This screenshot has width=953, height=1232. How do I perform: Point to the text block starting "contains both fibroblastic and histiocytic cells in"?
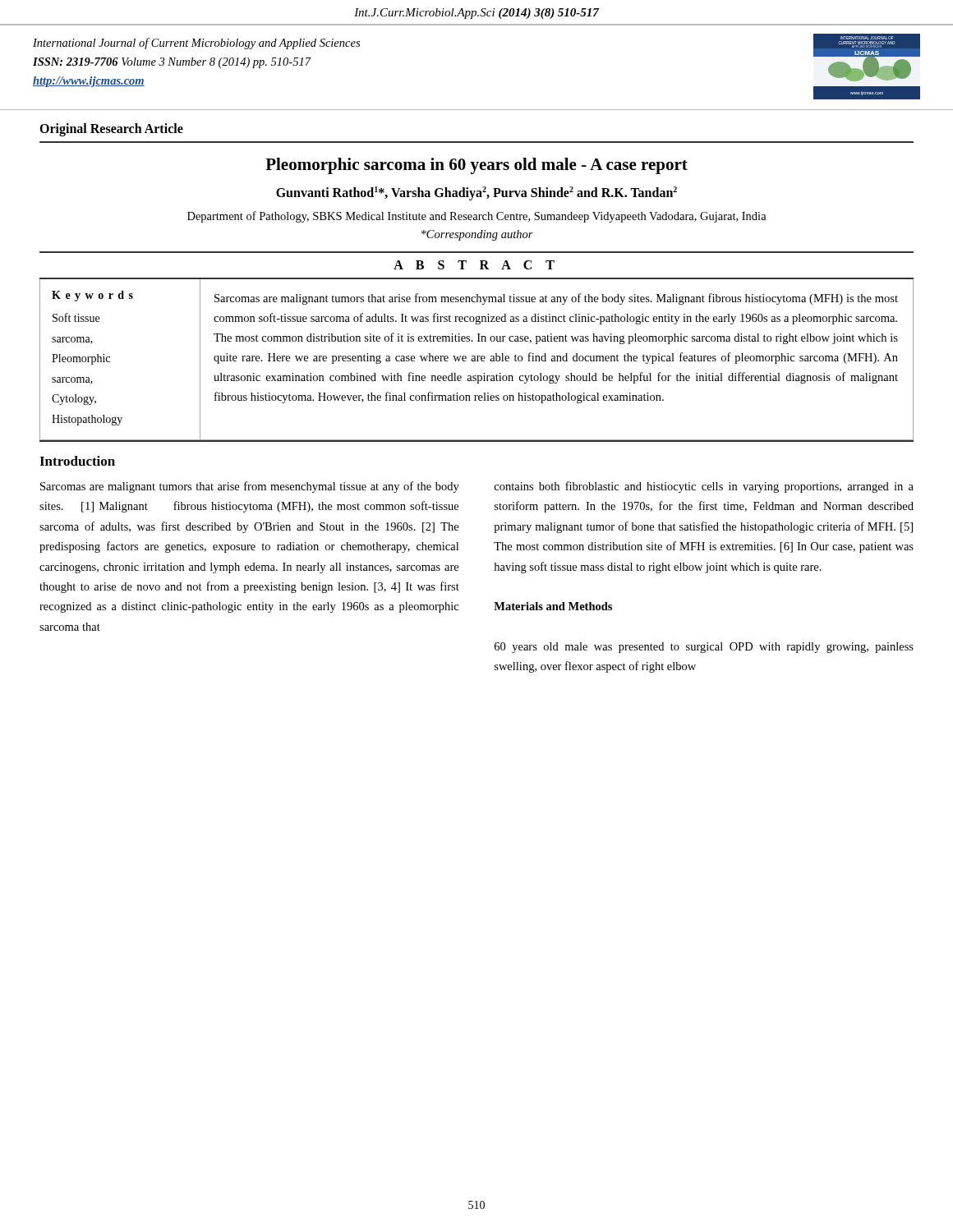coord(704,576)
